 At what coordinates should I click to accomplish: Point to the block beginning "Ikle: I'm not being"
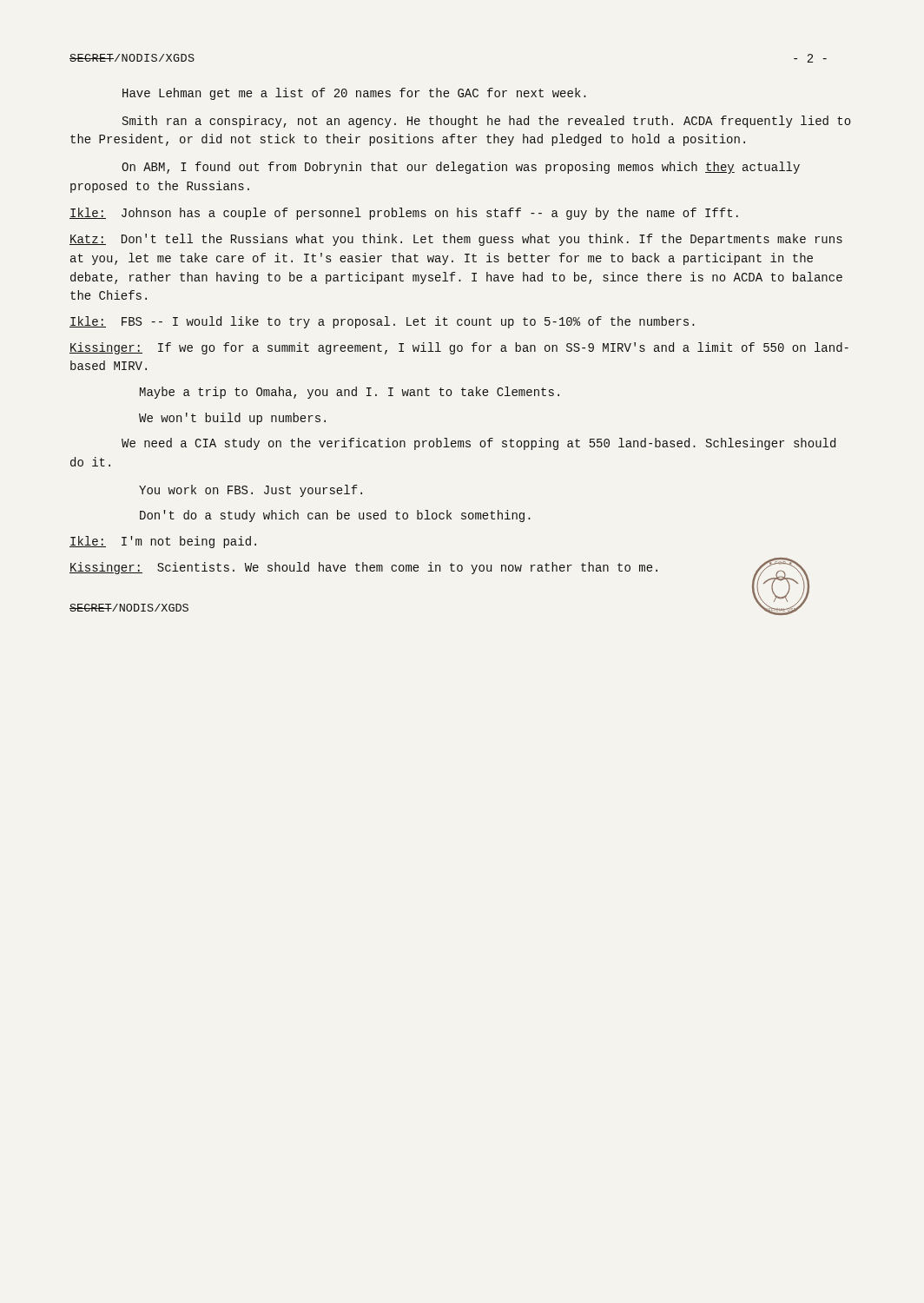(164, 542)
